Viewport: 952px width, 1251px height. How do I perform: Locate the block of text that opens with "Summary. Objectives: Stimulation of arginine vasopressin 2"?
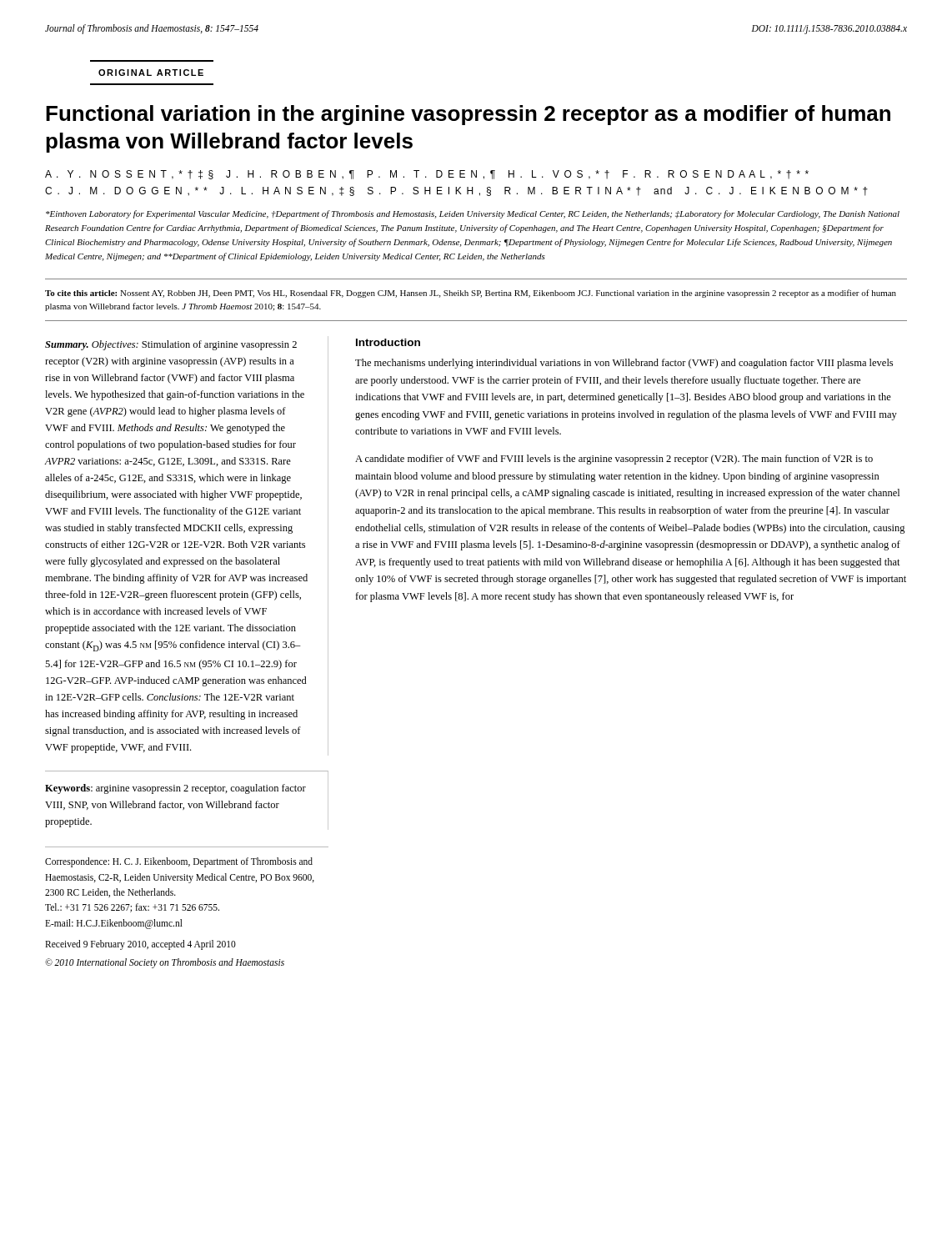(177, 546)
